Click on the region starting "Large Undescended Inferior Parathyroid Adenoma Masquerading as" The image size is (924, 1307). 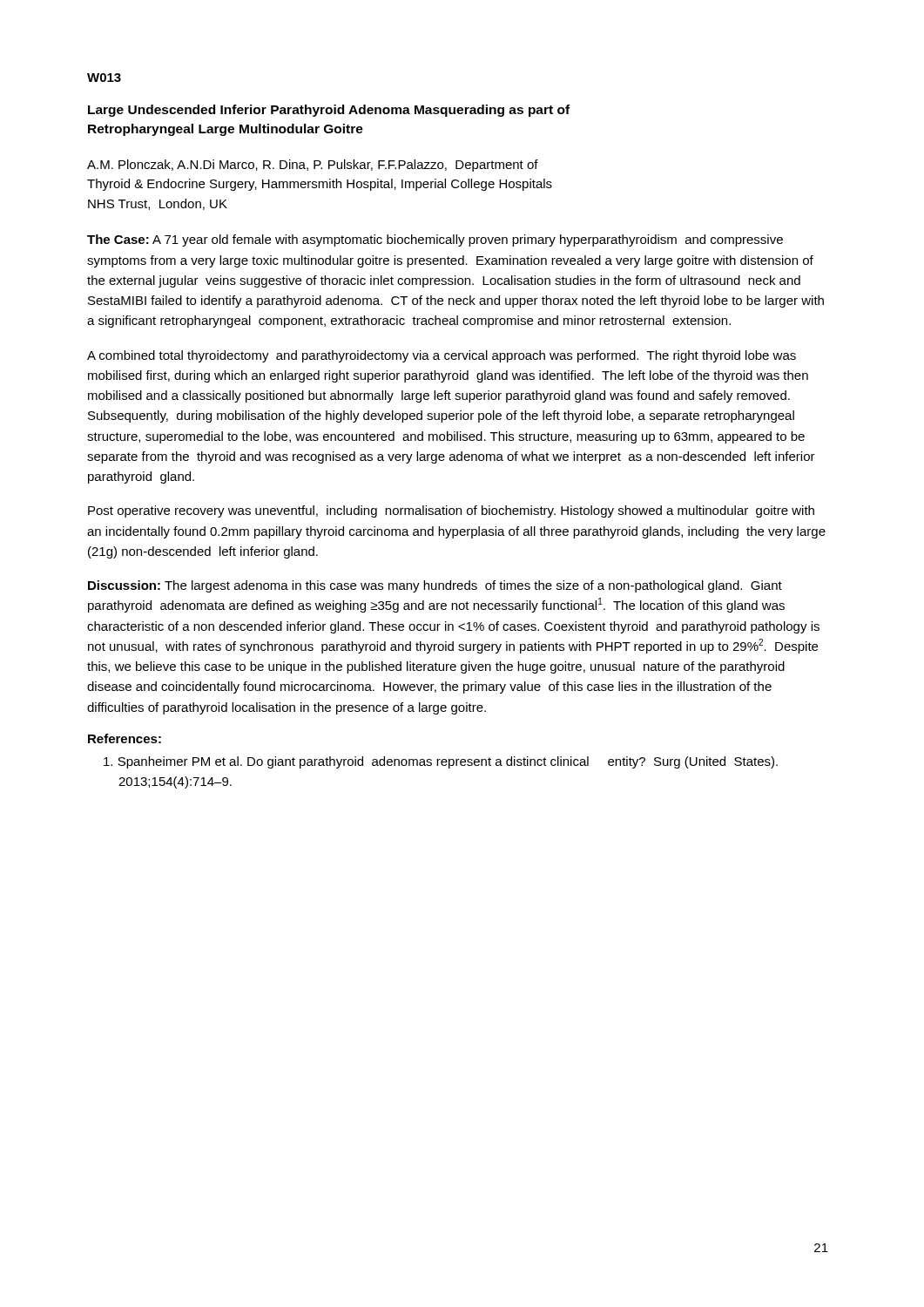(x=328, y=119)
